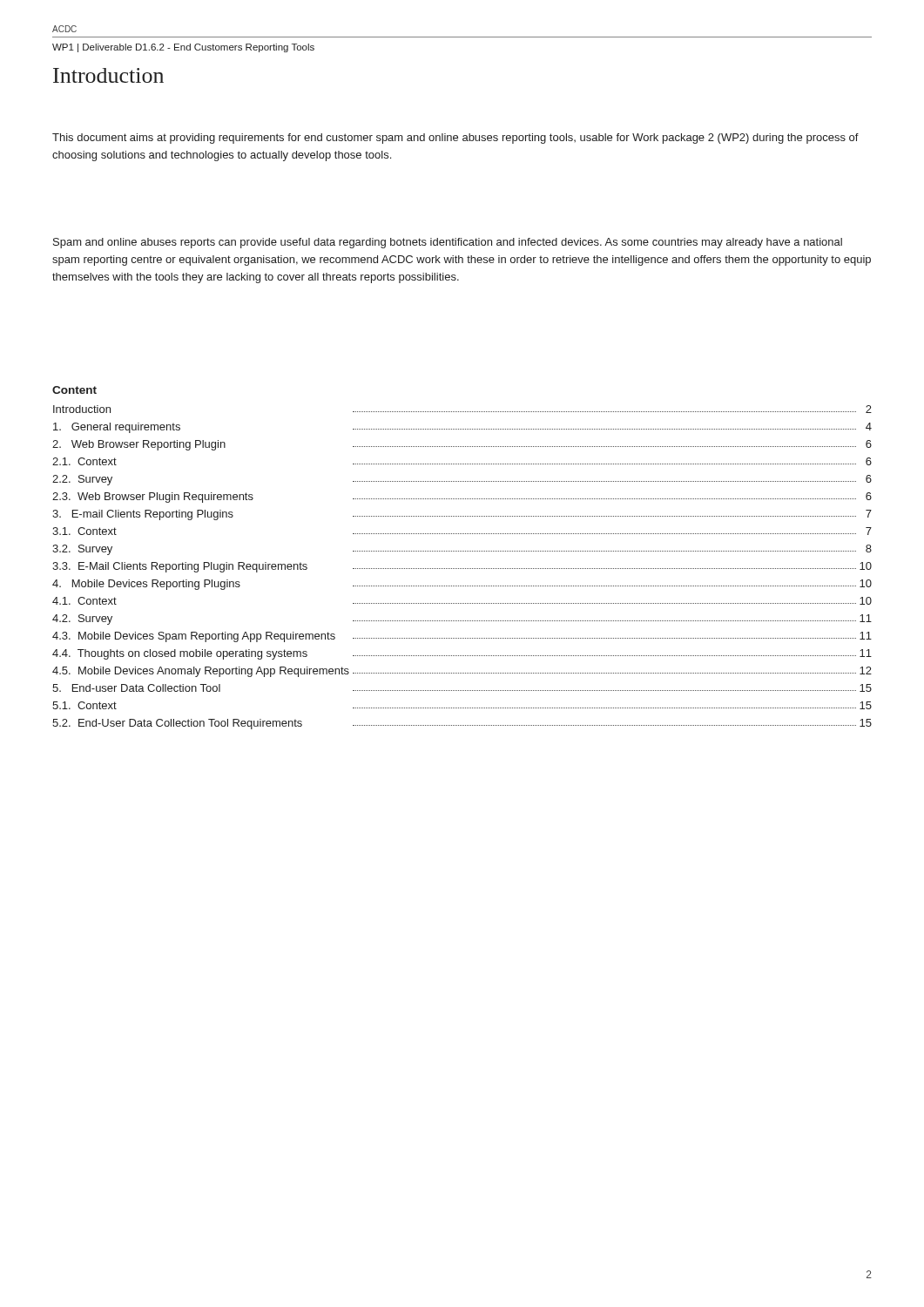Find the element starting "4.5. Mobile Devices"
Viewport: 924px width, 1307px height.
201,670
